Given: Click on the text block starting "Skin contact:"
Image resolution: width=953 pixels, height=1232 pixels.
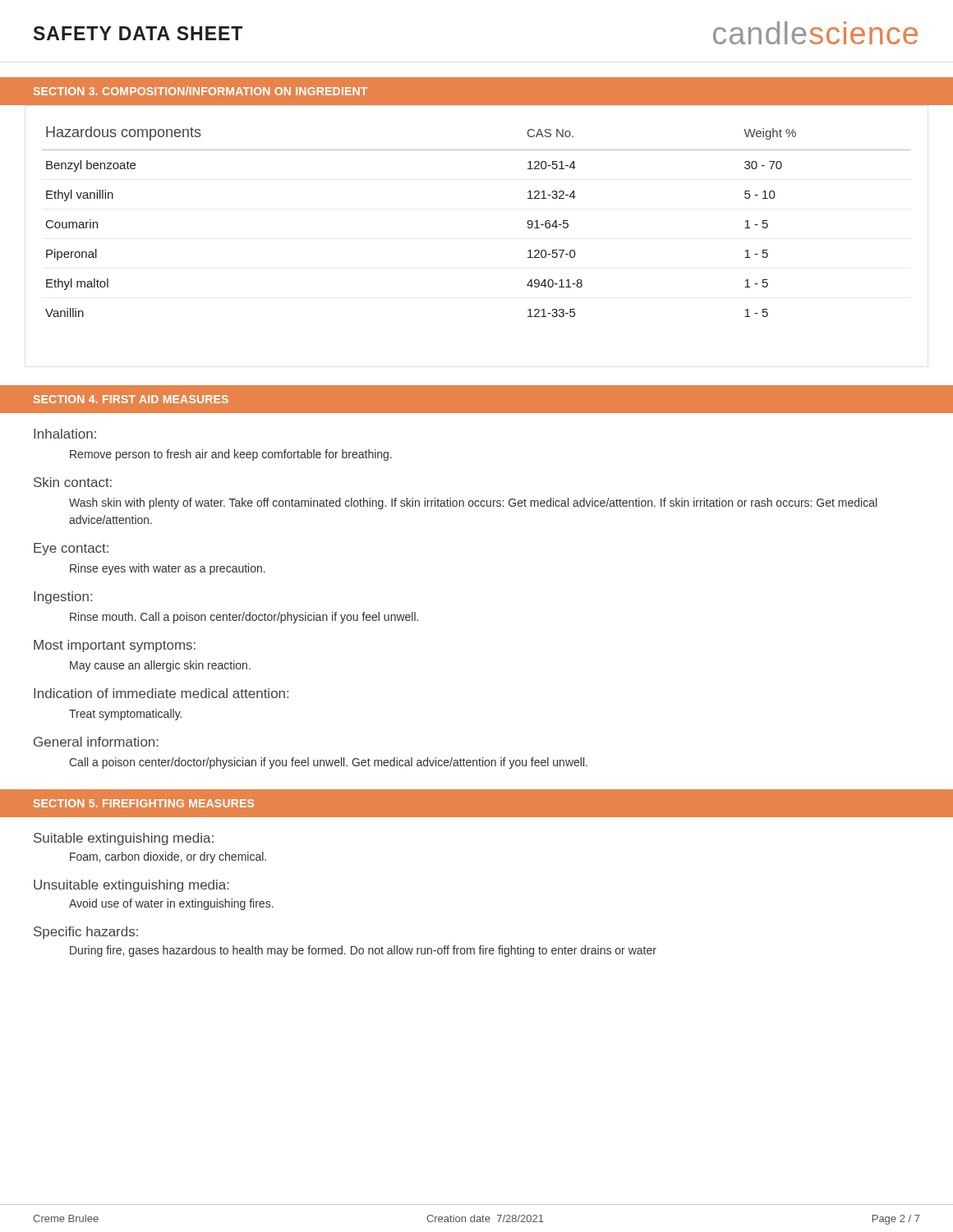Looking at the screenshot, I should [73, 483].
